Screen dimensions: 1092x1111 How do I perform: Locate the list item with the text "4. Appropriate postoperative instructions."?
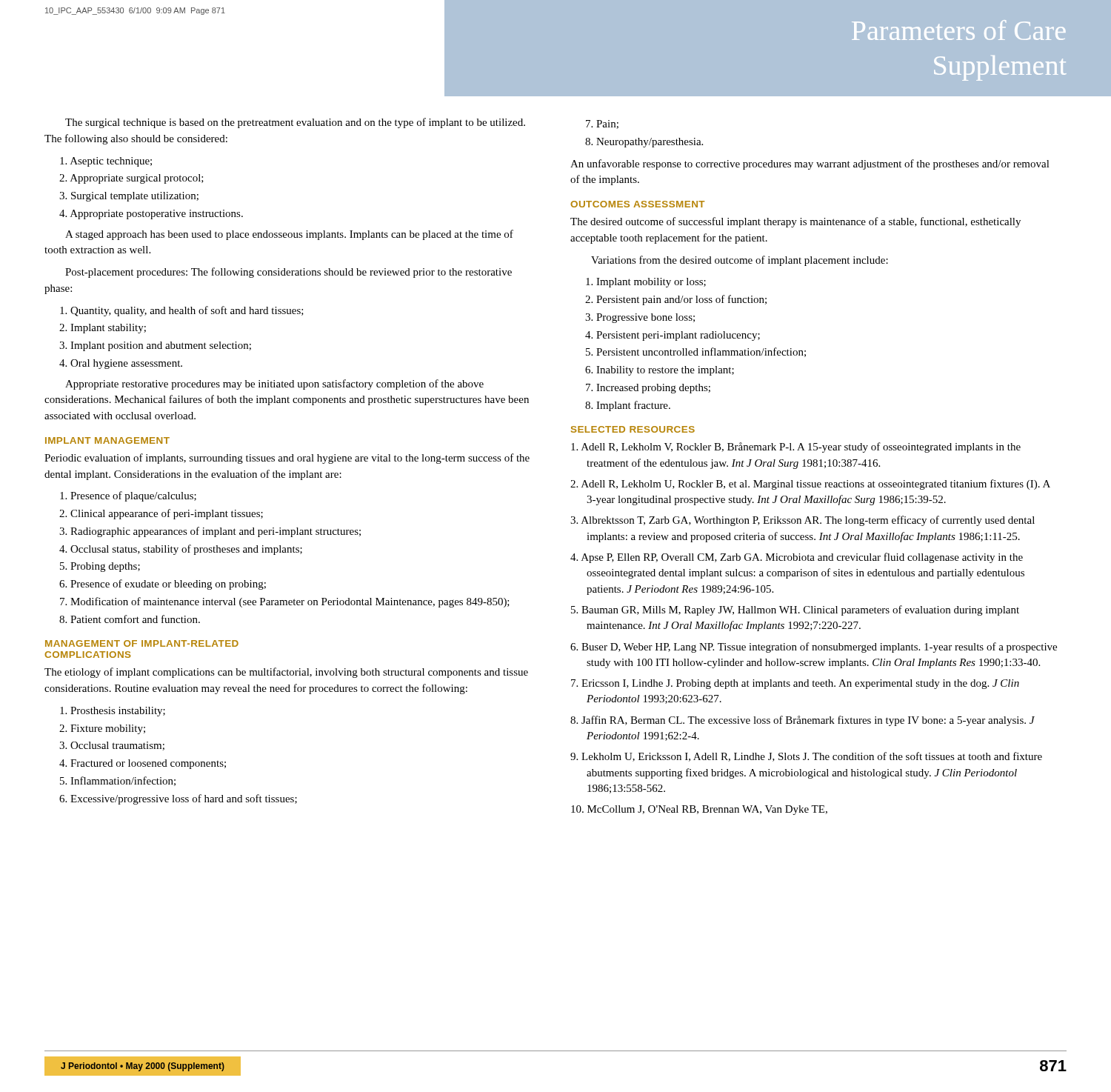(151, 213)
